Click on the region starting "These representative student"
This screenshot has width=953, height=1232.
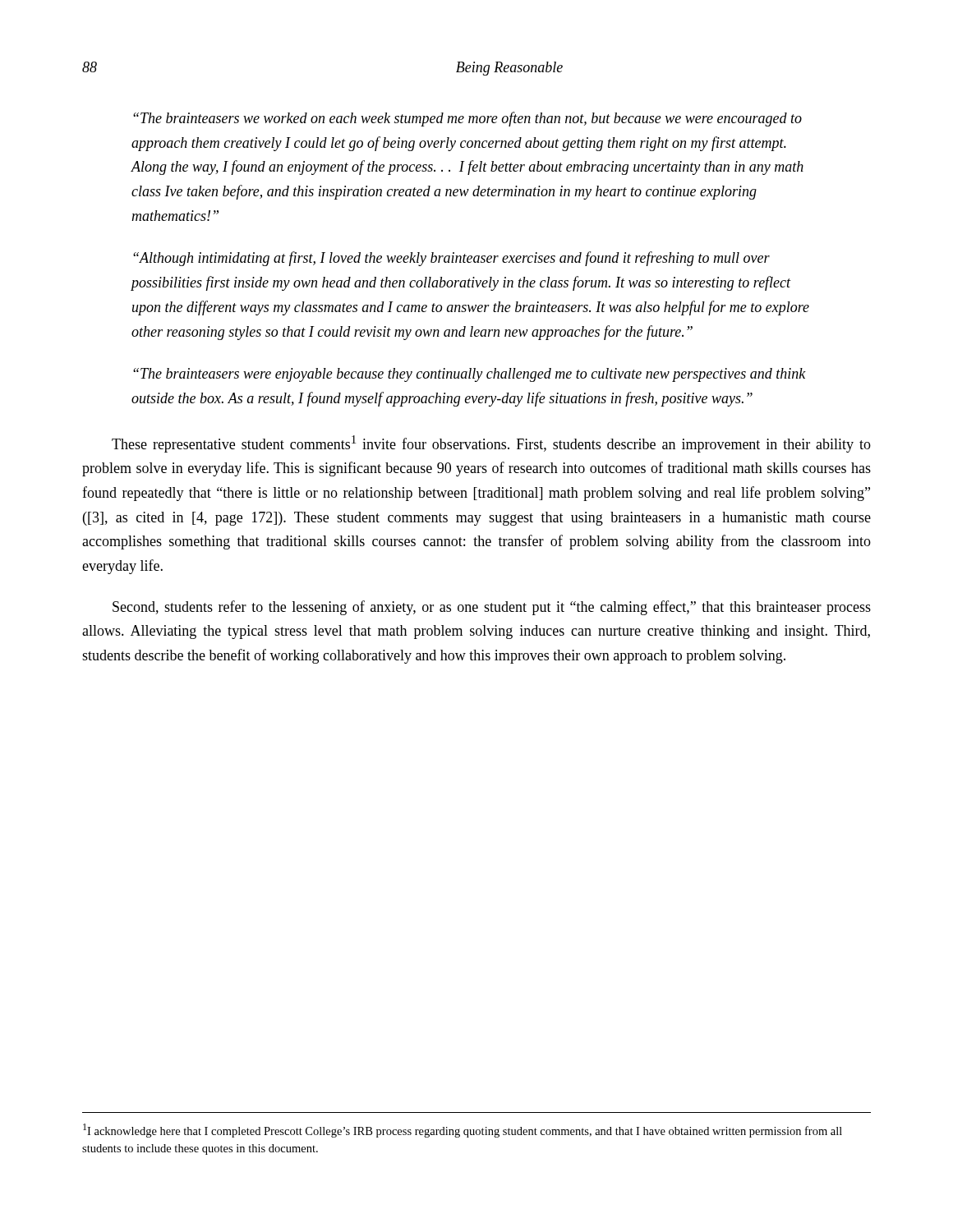(x=476, y=503)
